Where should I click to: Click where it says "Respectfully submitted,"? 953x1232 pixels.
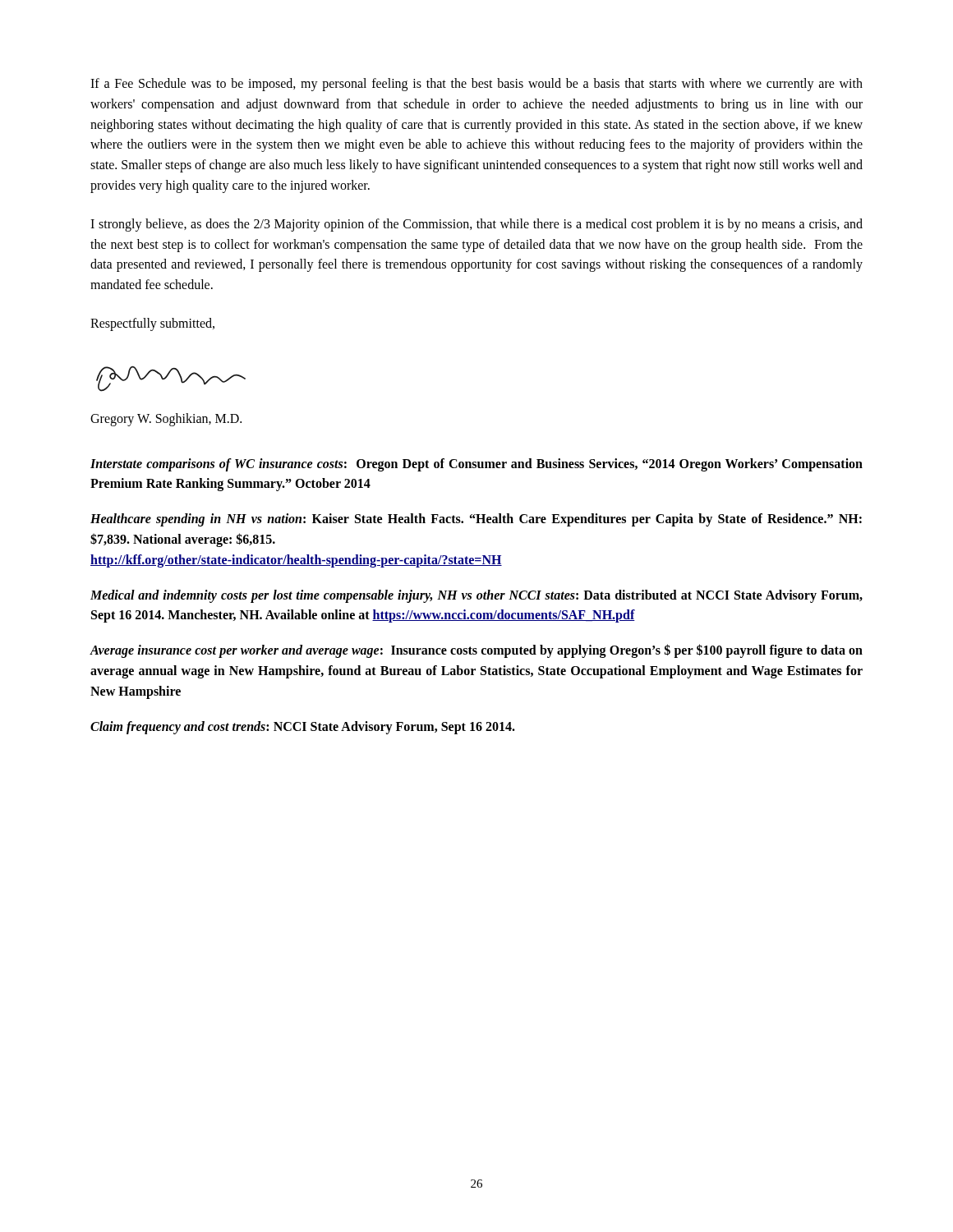pyautogui.click(x=153, y=323)
